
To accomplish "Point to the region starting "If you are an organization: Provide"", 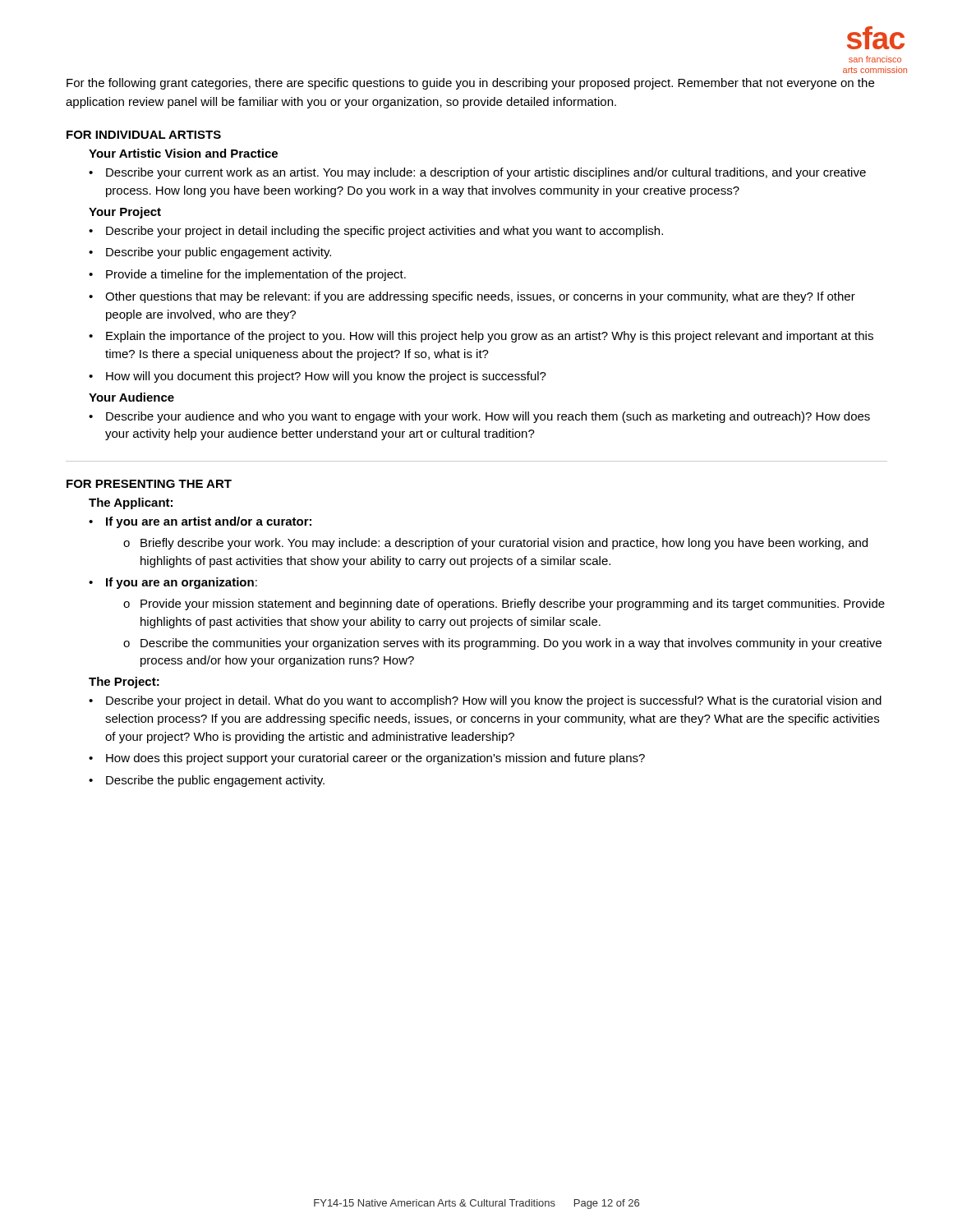I will pyautogui.click(x=496, y=622).
